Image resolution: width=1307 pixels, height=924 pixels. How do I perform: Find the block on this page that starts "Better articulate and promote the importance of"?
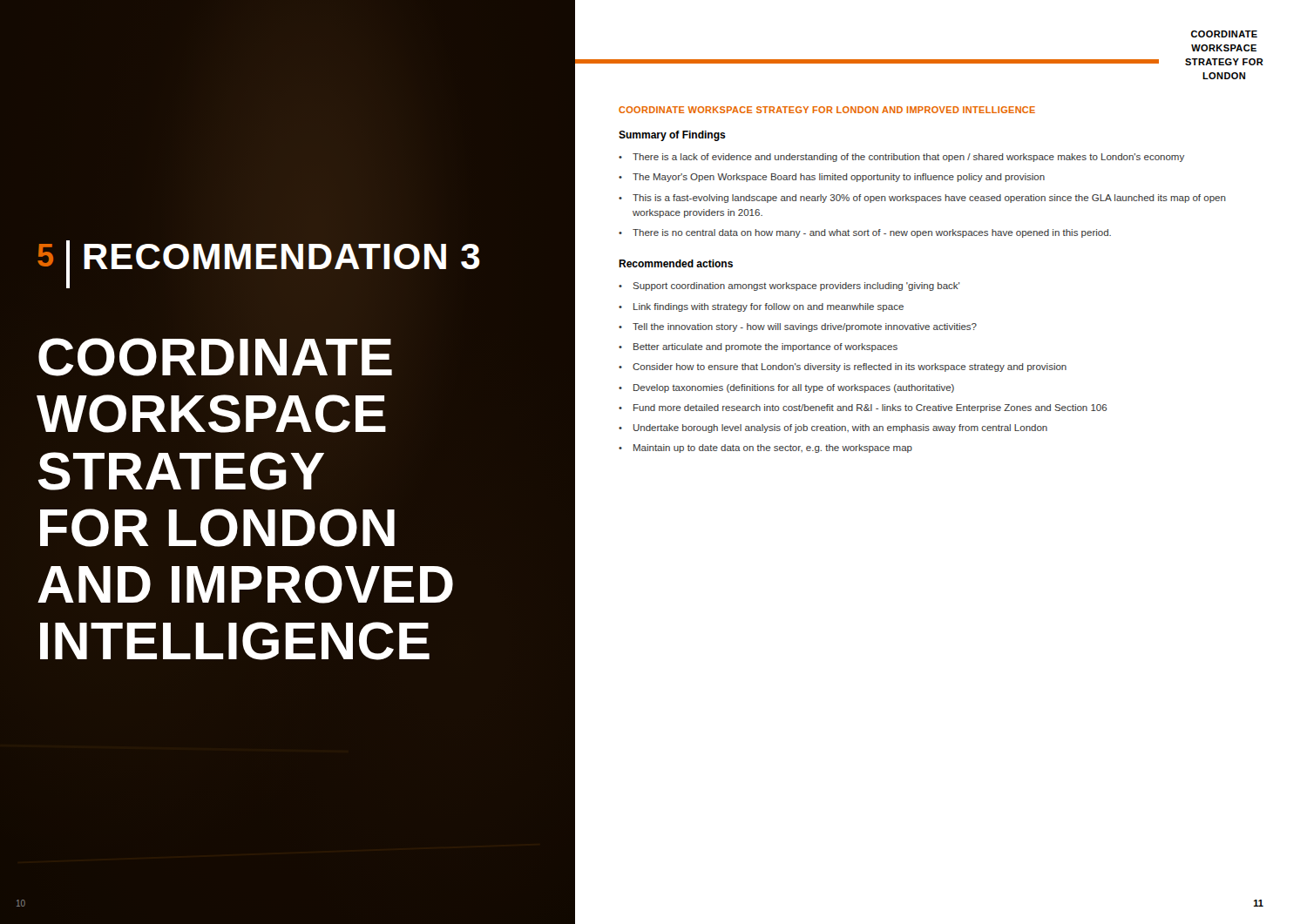pos(765,347)
